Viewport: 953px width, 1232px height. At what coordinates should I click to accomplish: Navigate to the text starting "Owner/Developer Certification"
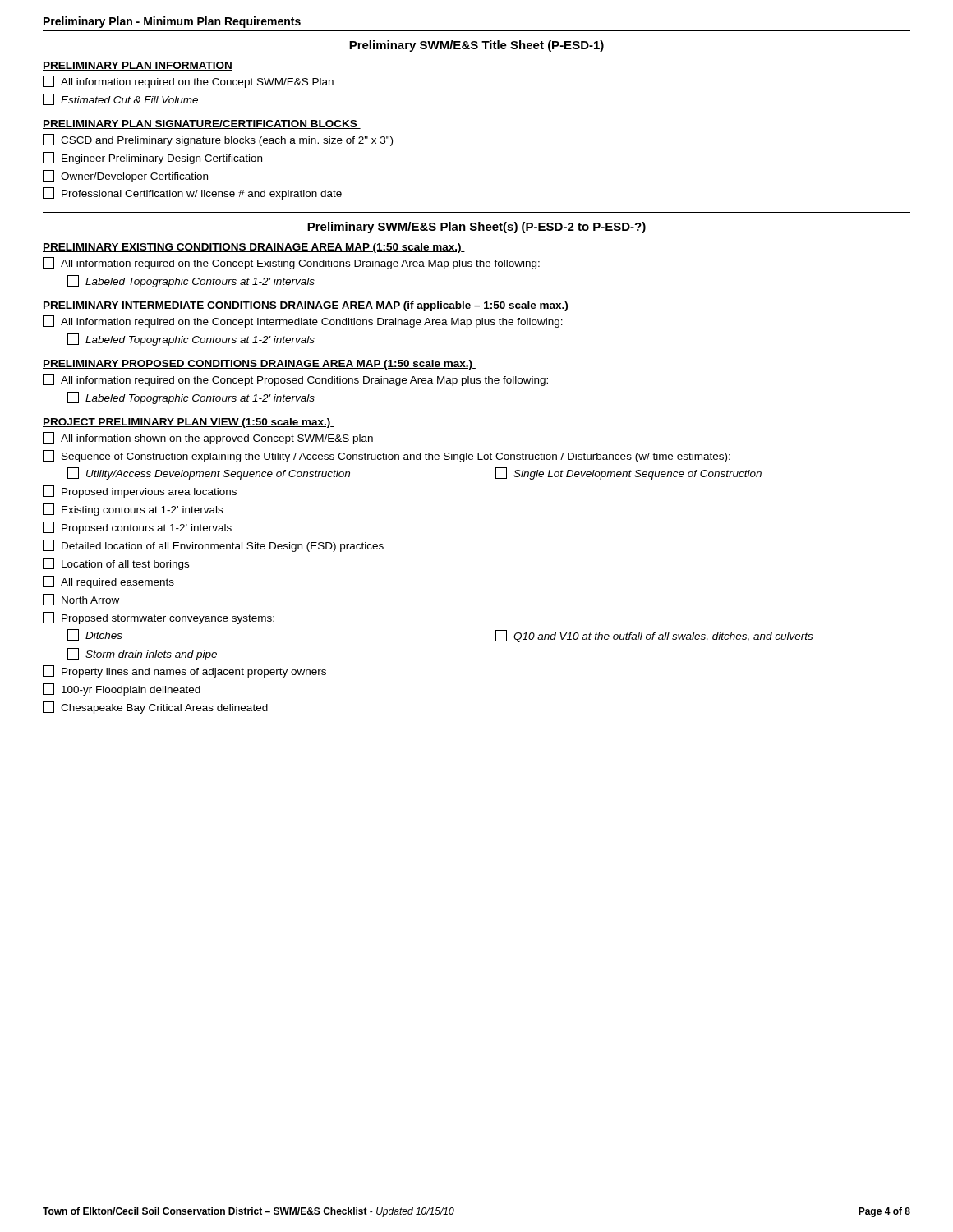click(126, 177)
